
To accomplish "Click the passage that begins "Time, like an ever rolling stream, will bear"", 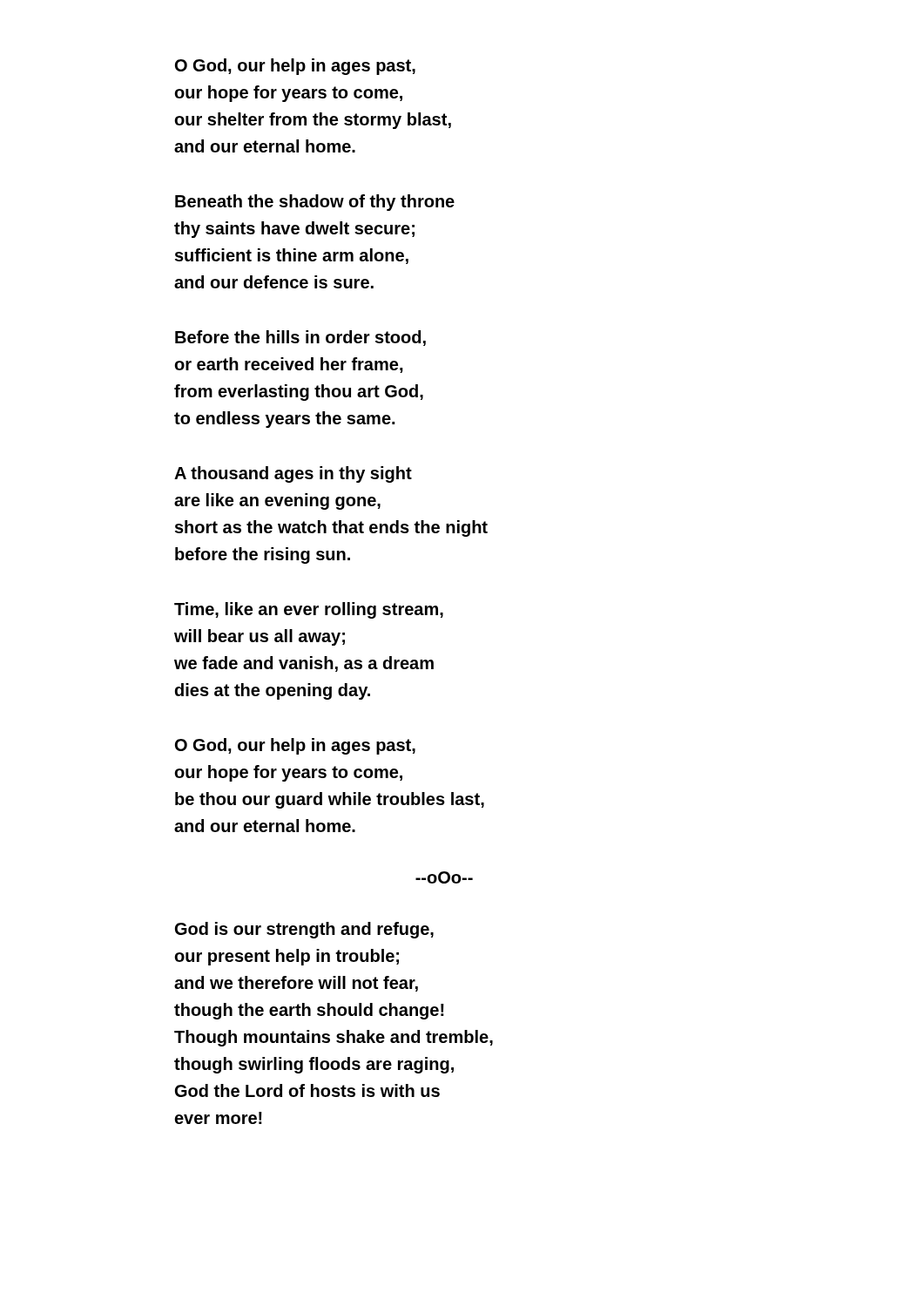I will [309, 650].
